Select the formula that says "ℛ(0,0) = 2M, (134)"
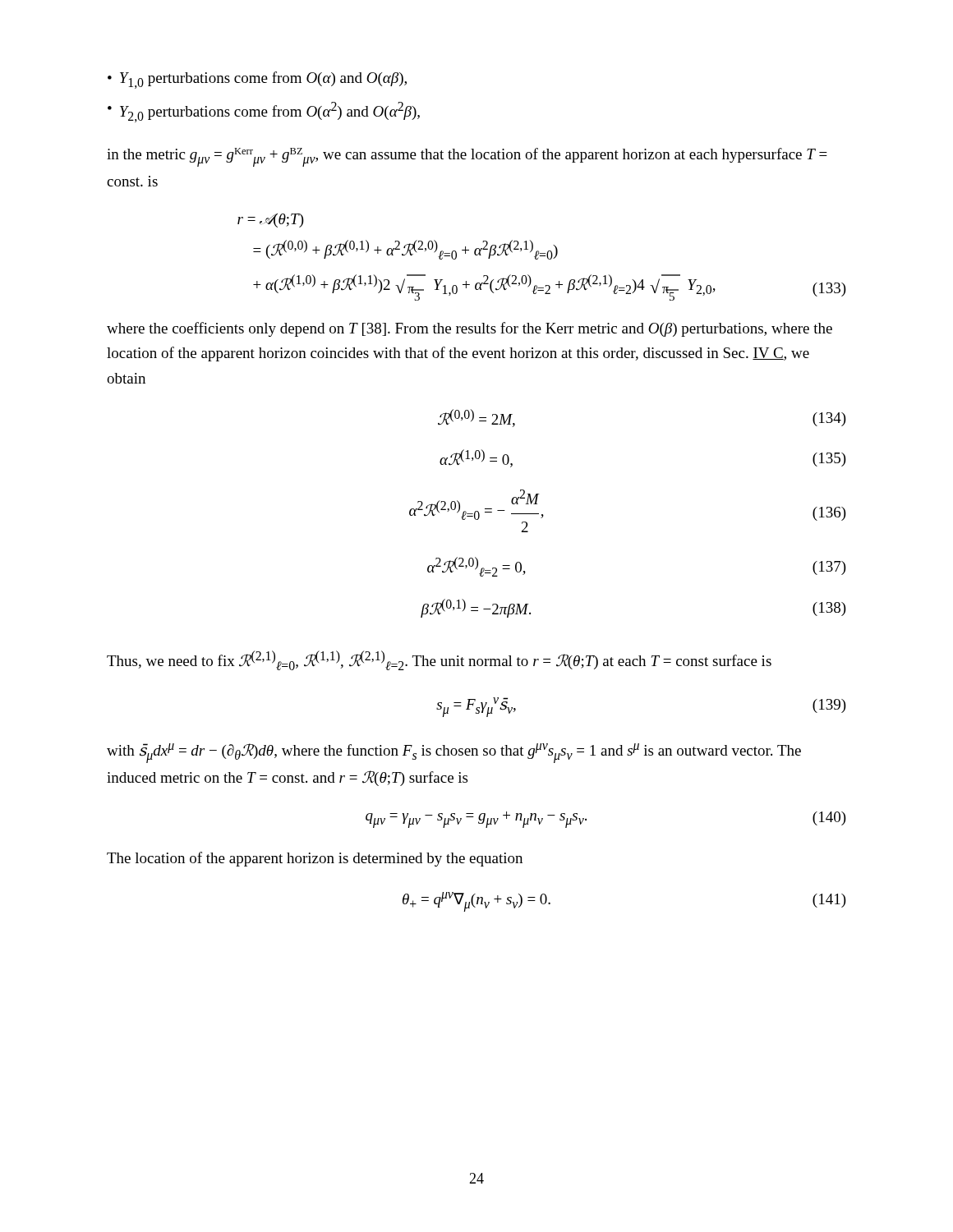 [x=473, y=418]
